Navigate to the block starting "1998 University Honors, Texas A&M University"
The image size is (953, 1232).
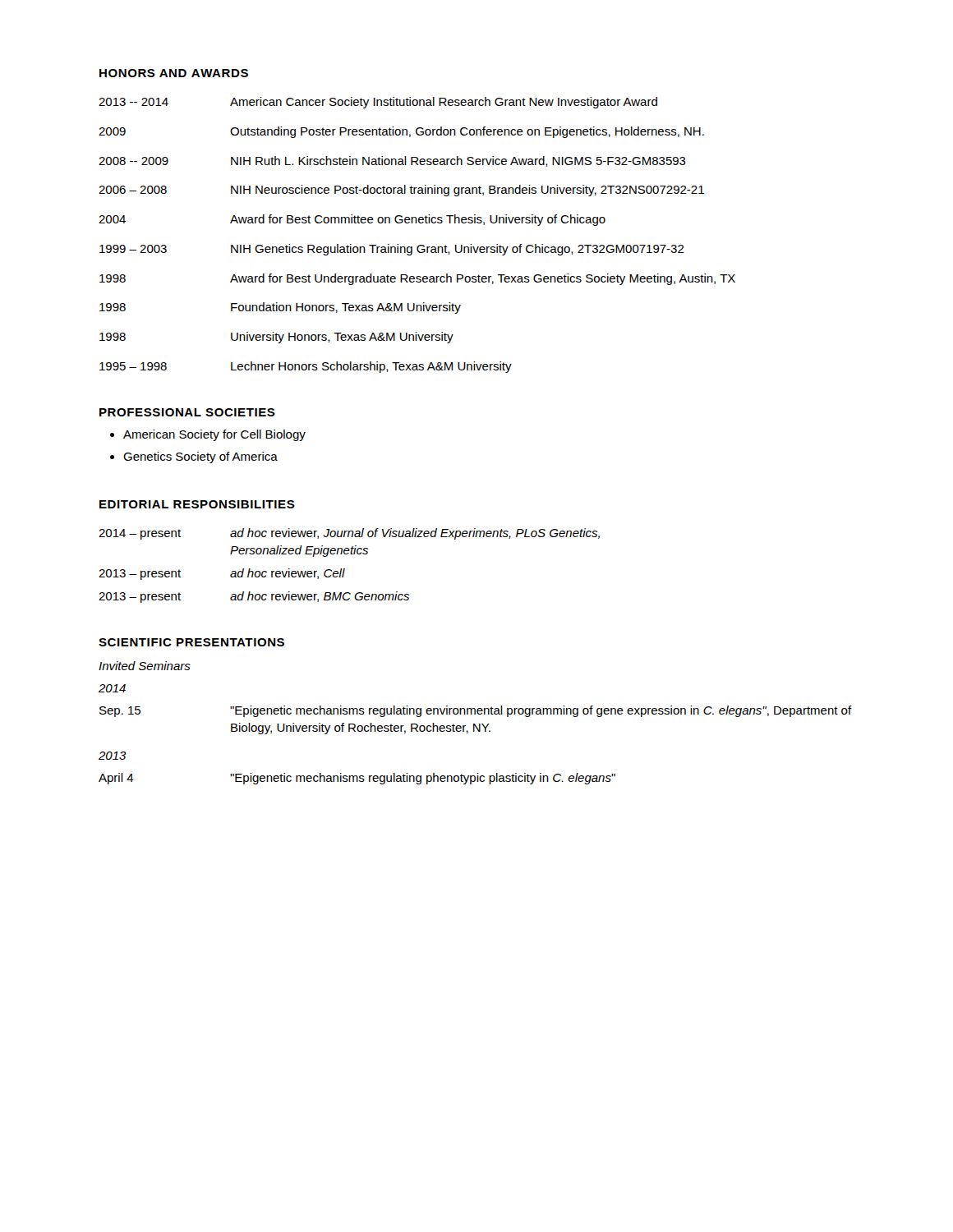click(276, 338)
